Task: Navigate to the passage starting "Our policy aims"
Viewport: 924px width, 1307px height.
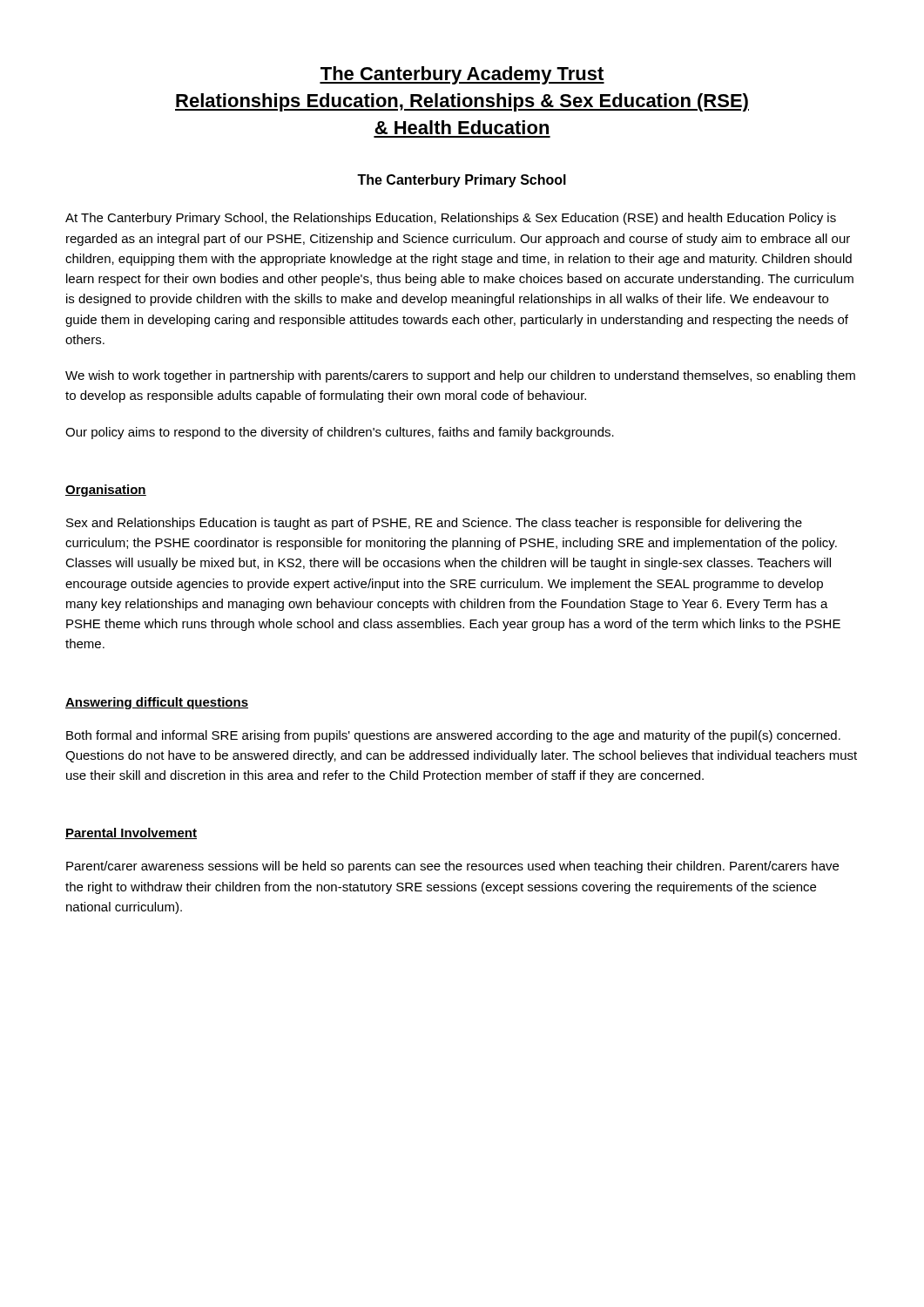Action: 340,431
